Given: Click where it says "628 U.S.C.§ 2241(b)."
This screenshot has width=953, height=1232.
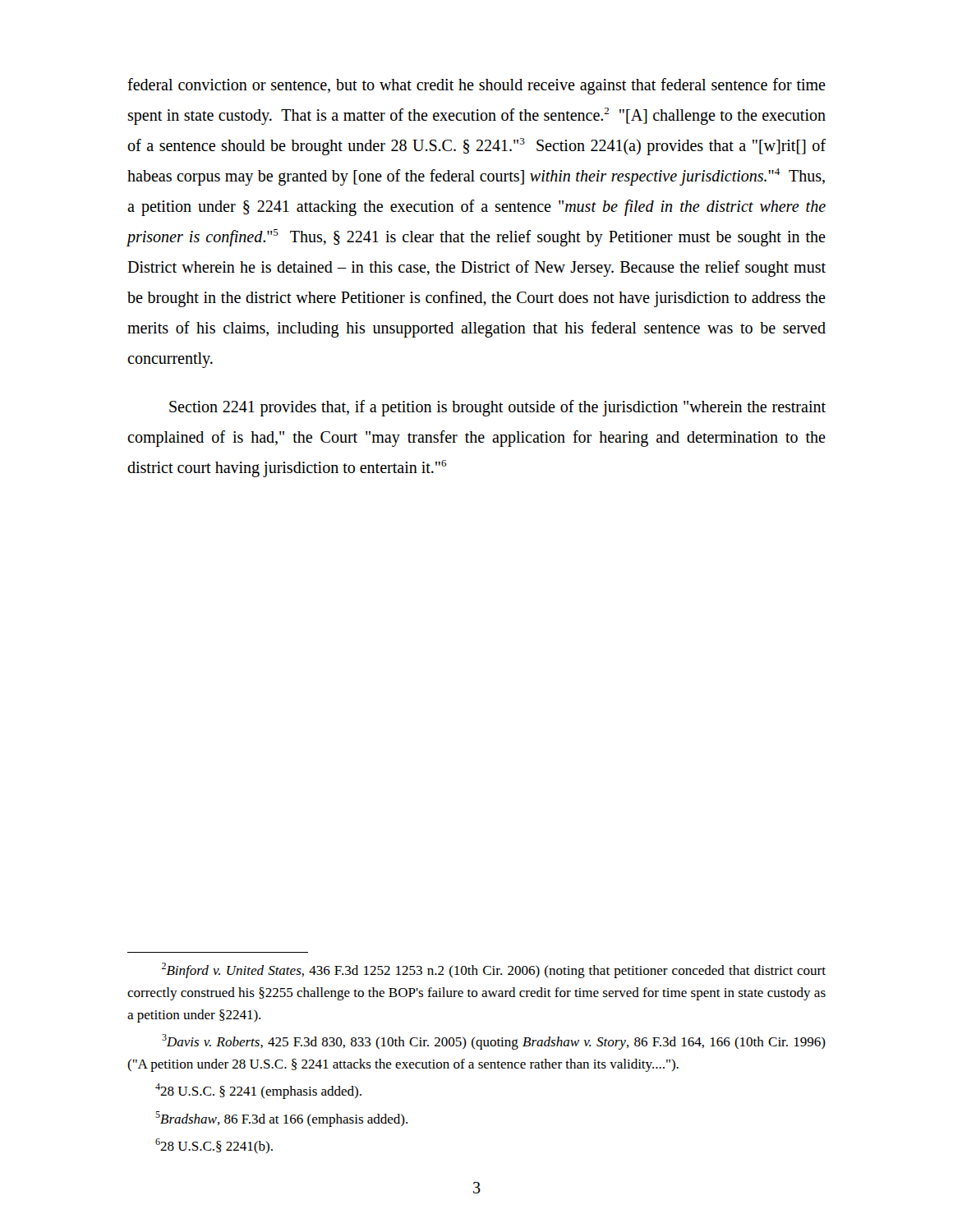Looking at the screenshot, I should [x=200, y=1145].
